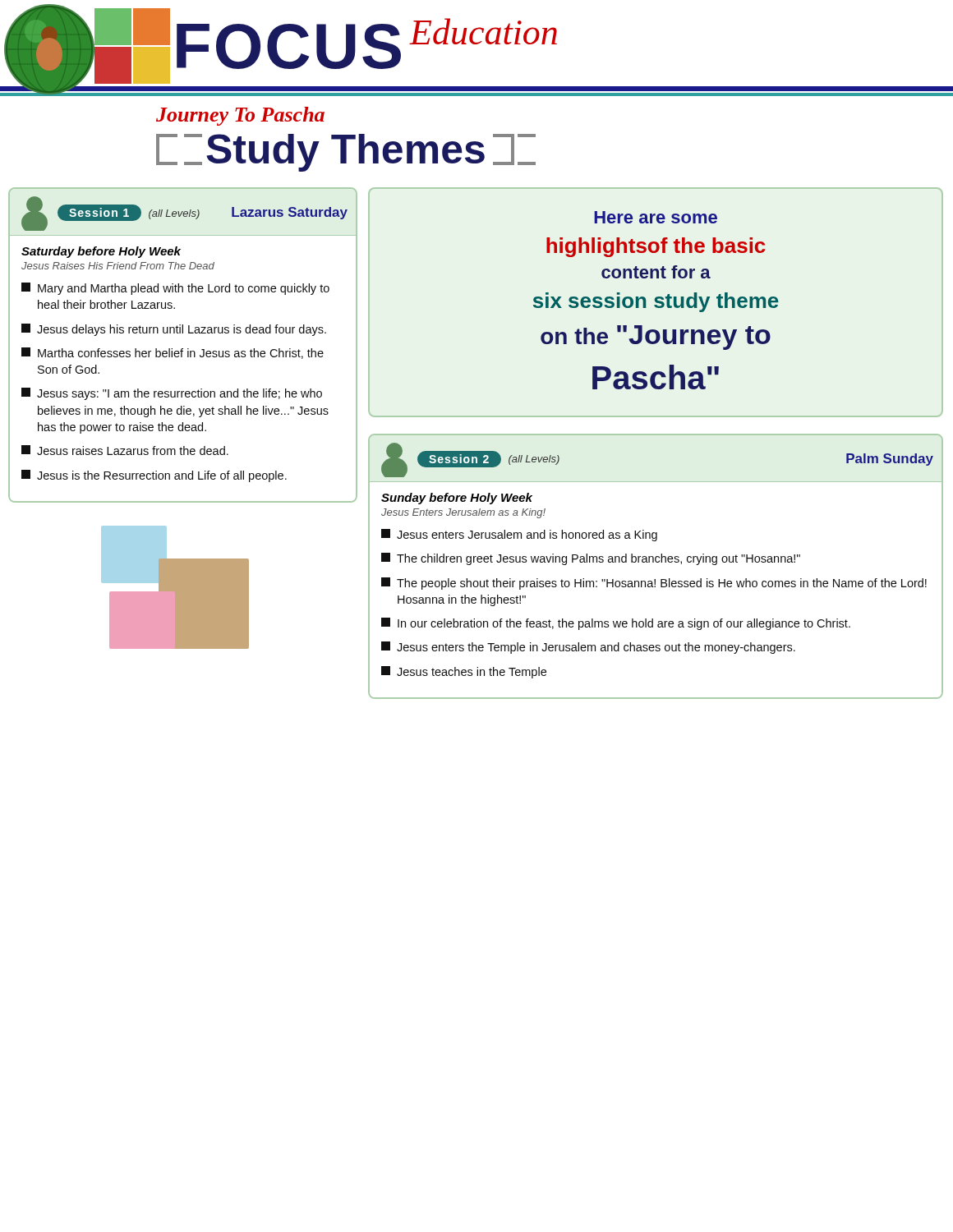Find the element starting "In our celebration of the"
The height and width of the screenshot is (1232, 953).
616,624
